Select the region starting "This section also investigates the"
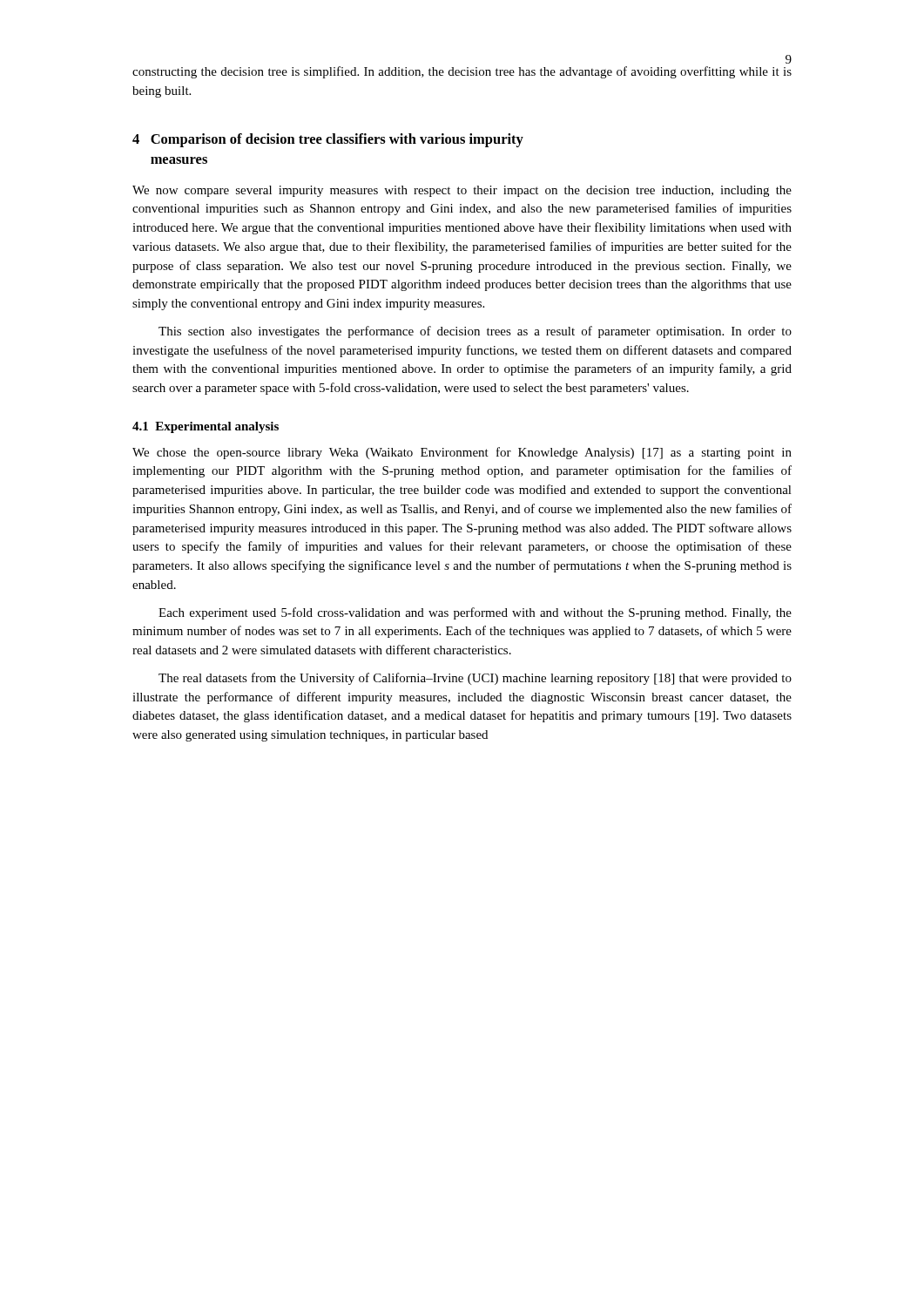 click(462, 360)
